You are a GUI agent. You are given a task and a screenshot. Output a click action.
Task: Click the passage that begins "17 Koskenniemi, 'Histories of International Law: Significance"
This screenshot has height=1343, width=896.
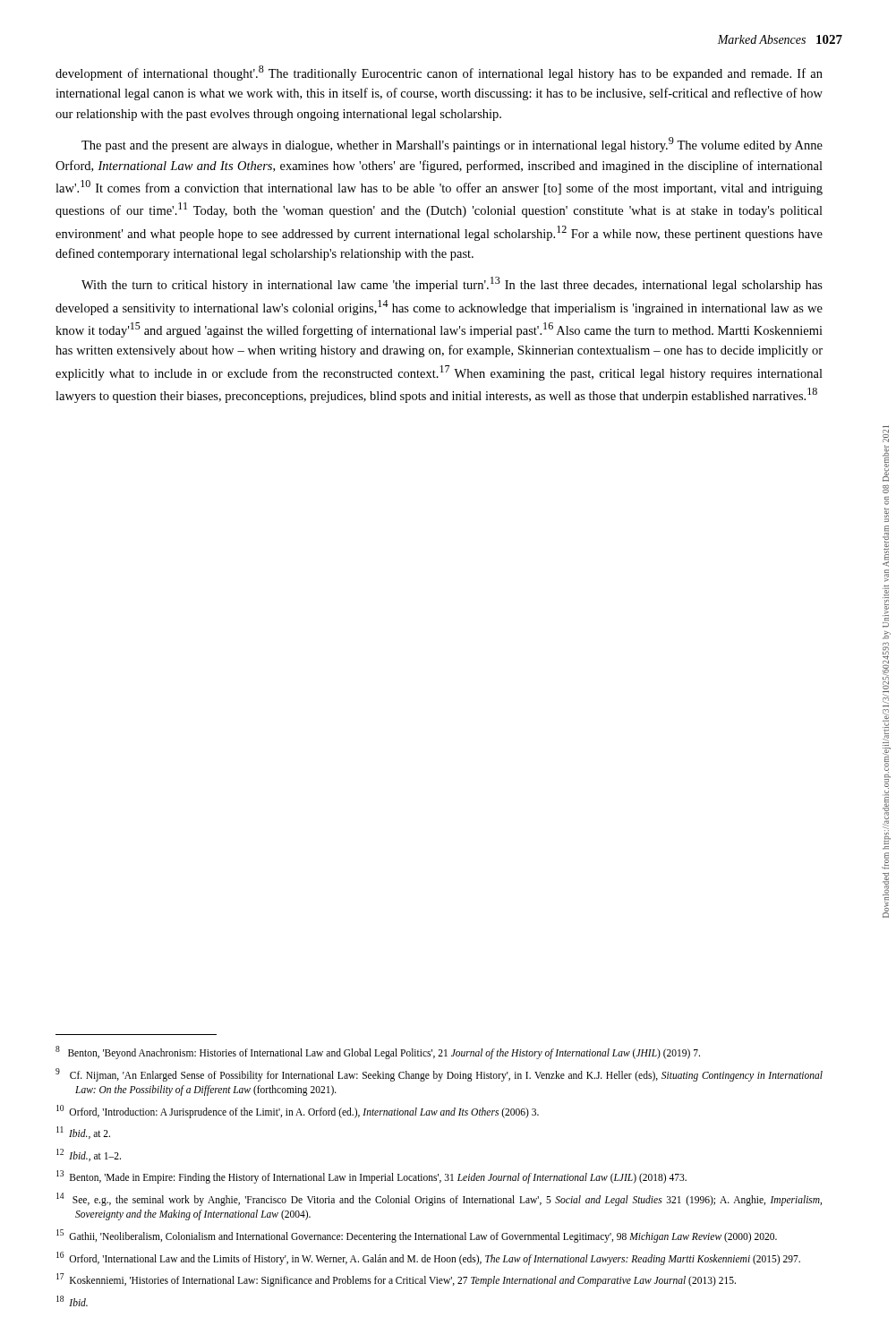coord(396,1278)
